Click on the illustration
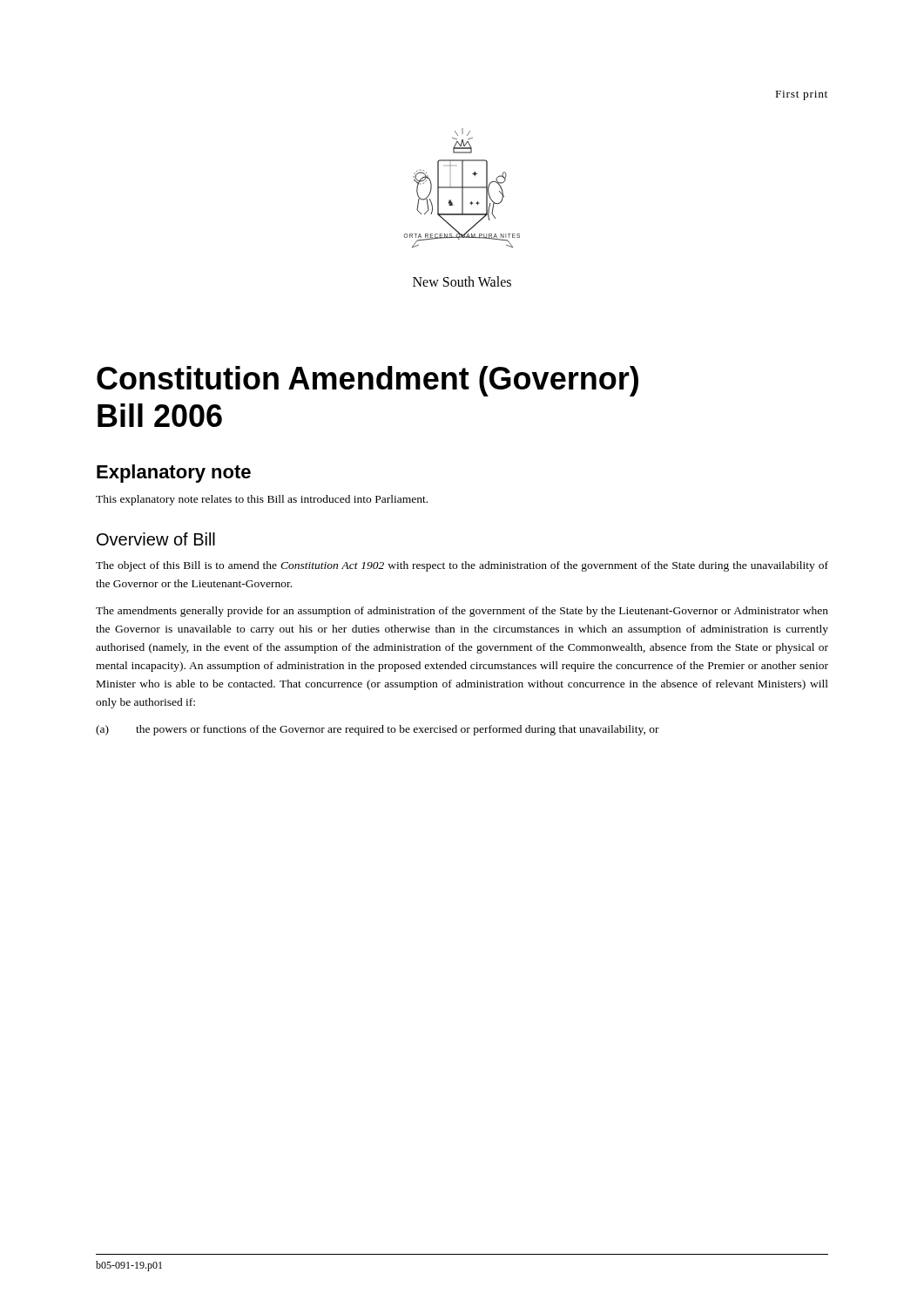The height and width of the screenshot is (1307, 924). coord(462,196)
